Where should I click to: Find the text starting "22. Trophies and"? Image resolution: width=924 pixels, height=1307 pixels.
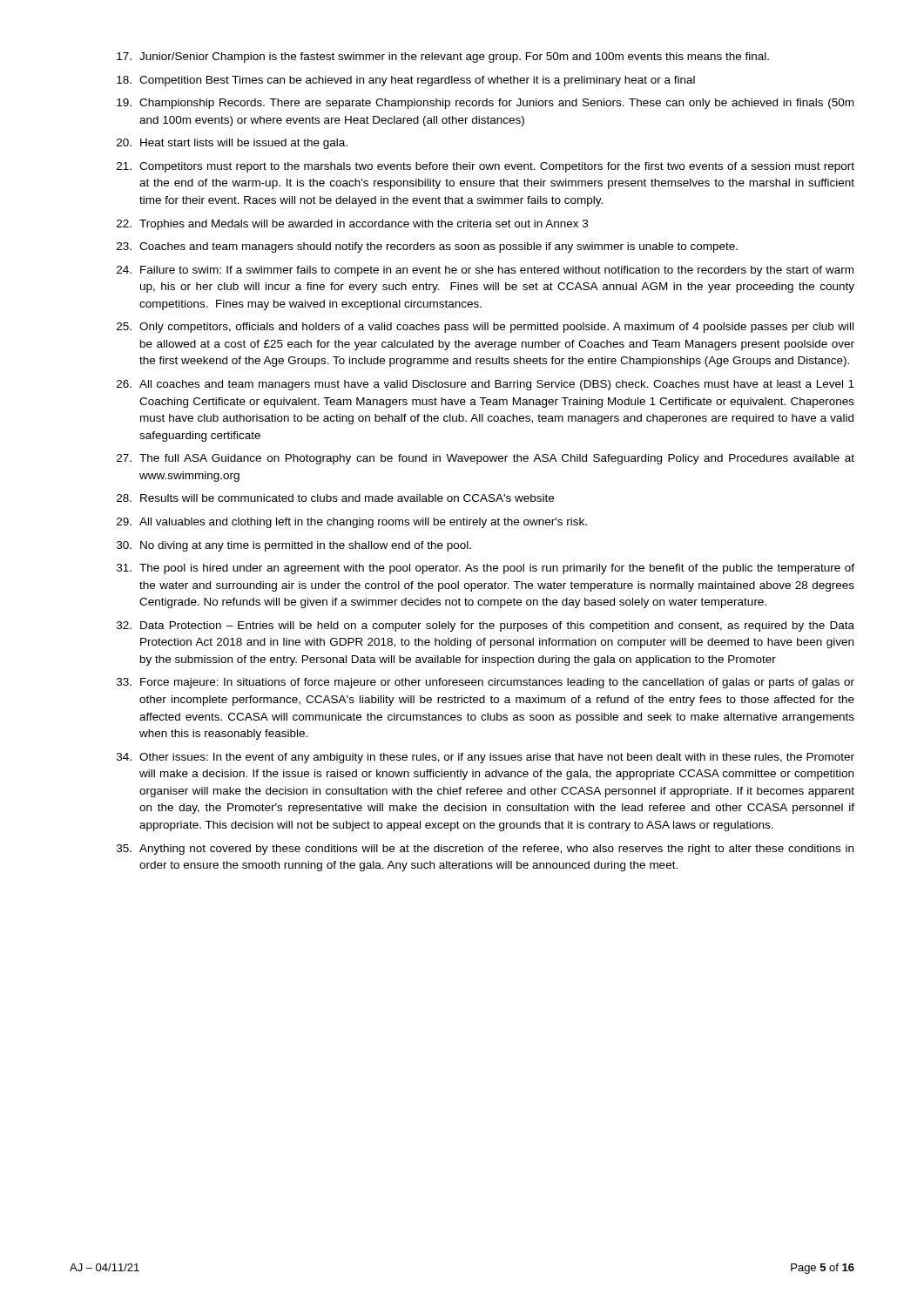[x=475, y=223]
